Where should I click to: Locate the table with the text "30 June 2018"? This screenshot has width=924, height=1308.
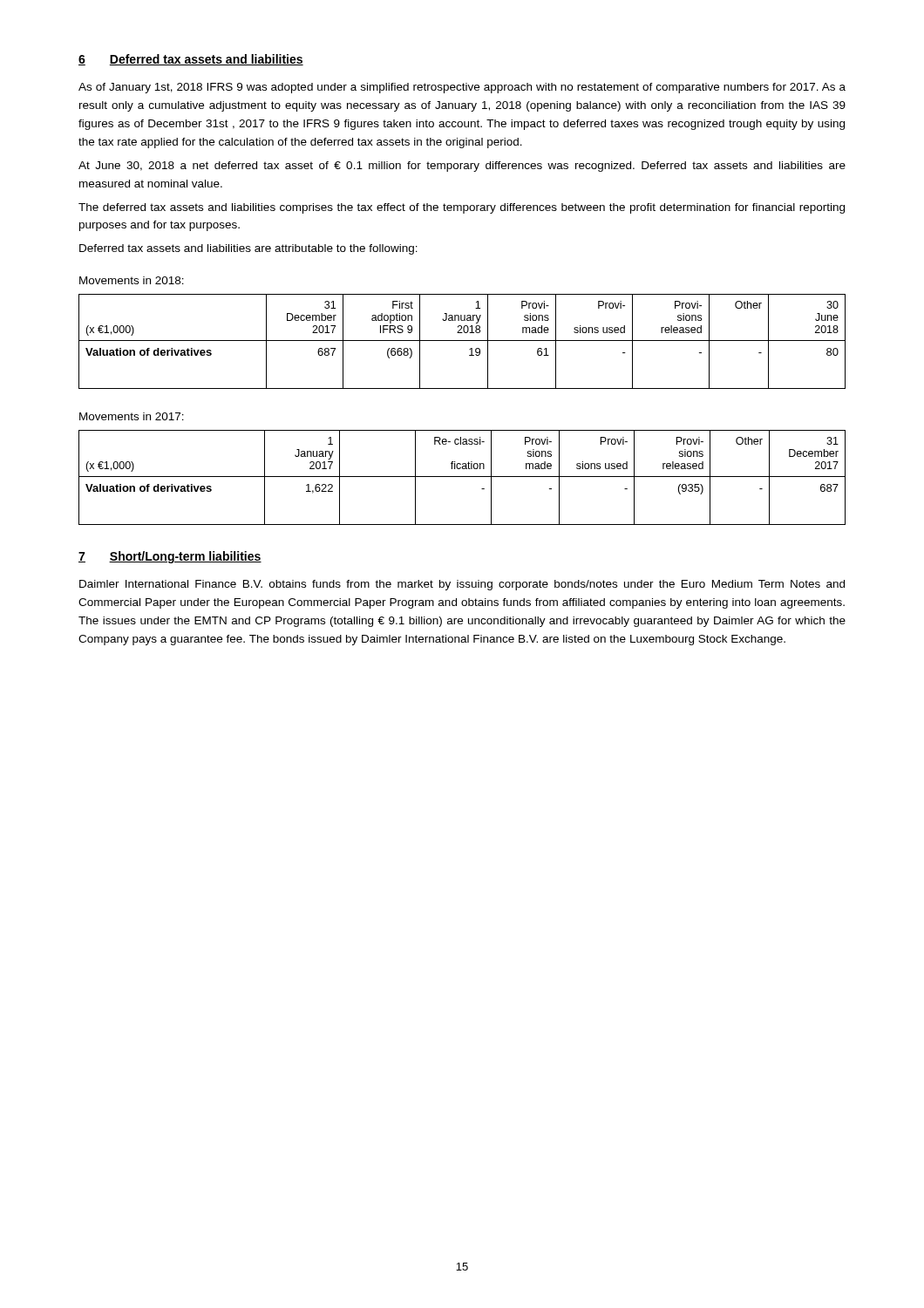click(x=462, y=342)
